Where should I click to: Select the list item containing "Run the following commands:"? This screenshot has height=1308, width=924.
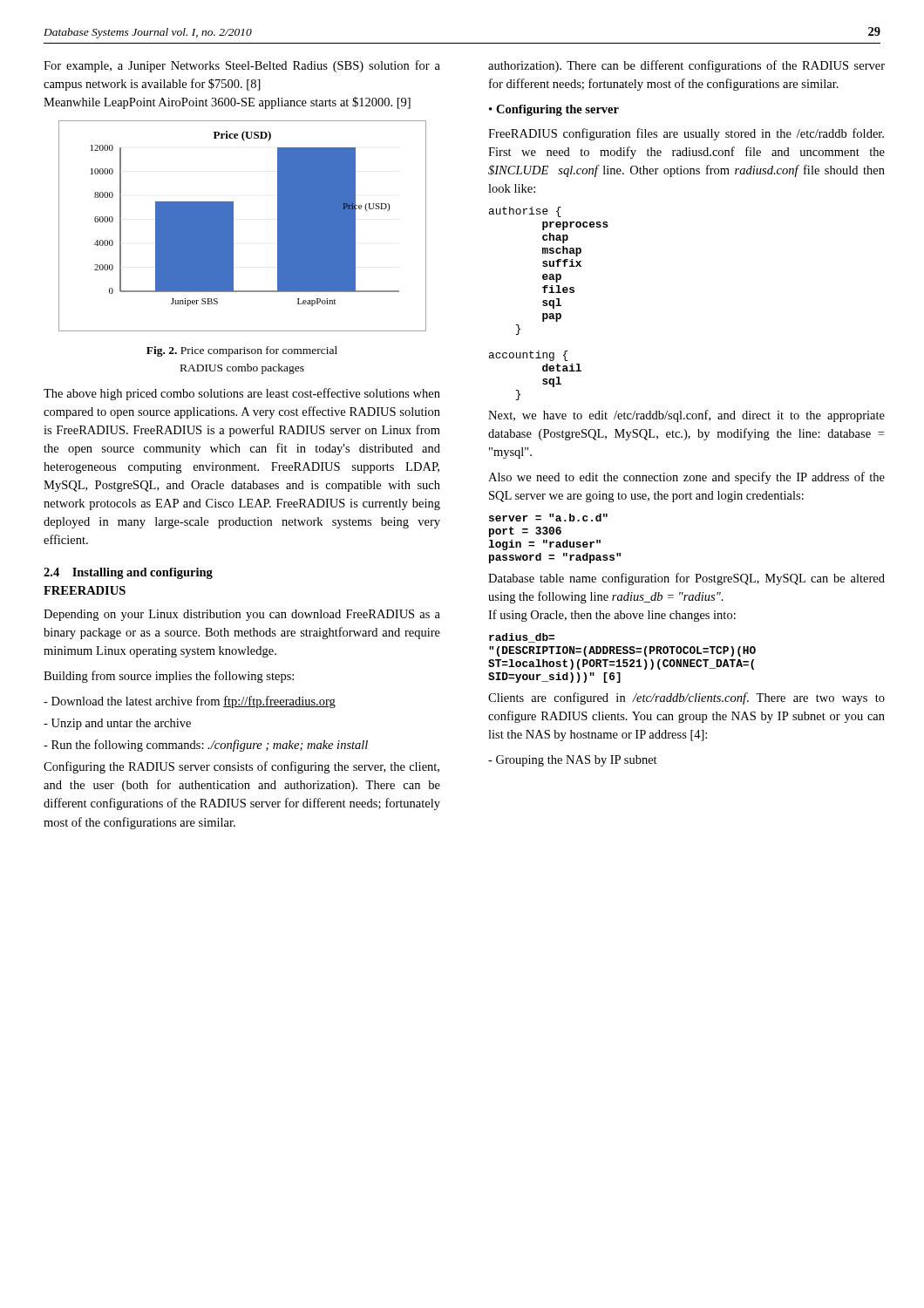pyautogui.click(x=242, y=746)
